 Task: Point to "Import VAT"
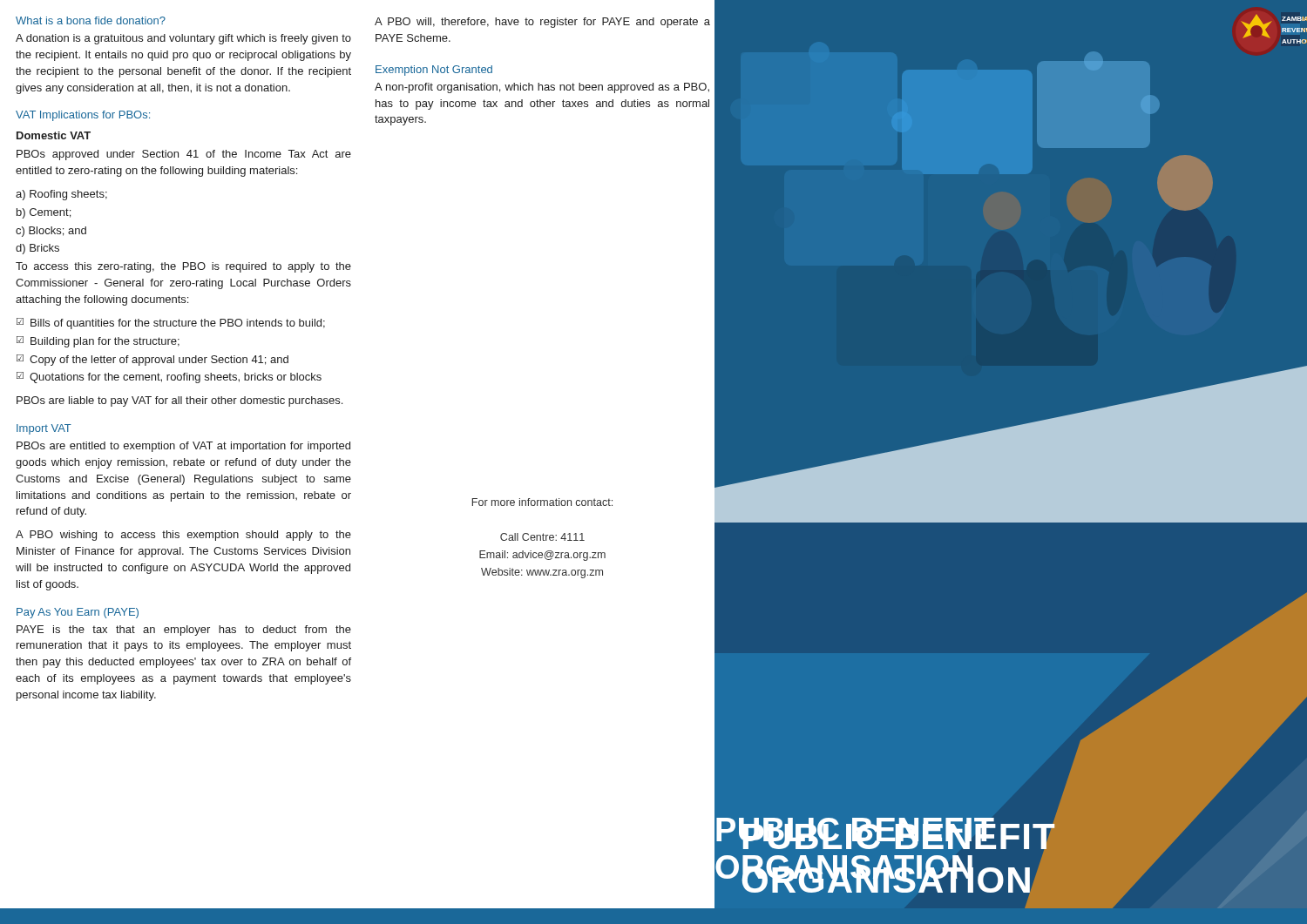43,428
